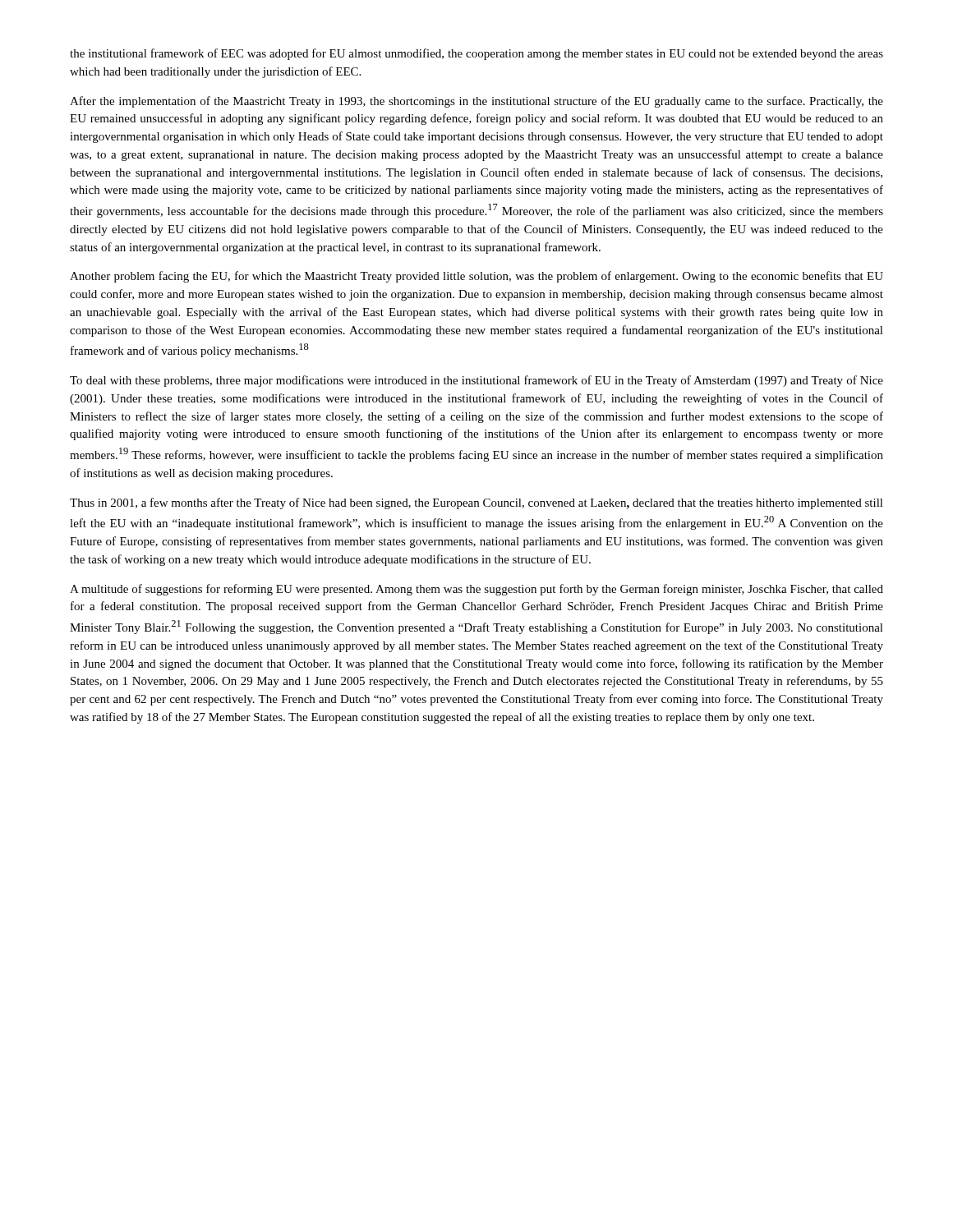This screenshot has width=953, height=1232.
Task: Click on the text block with the text "To deal with these problems,"
Action: pyautogui.click(x=476, y=427)
